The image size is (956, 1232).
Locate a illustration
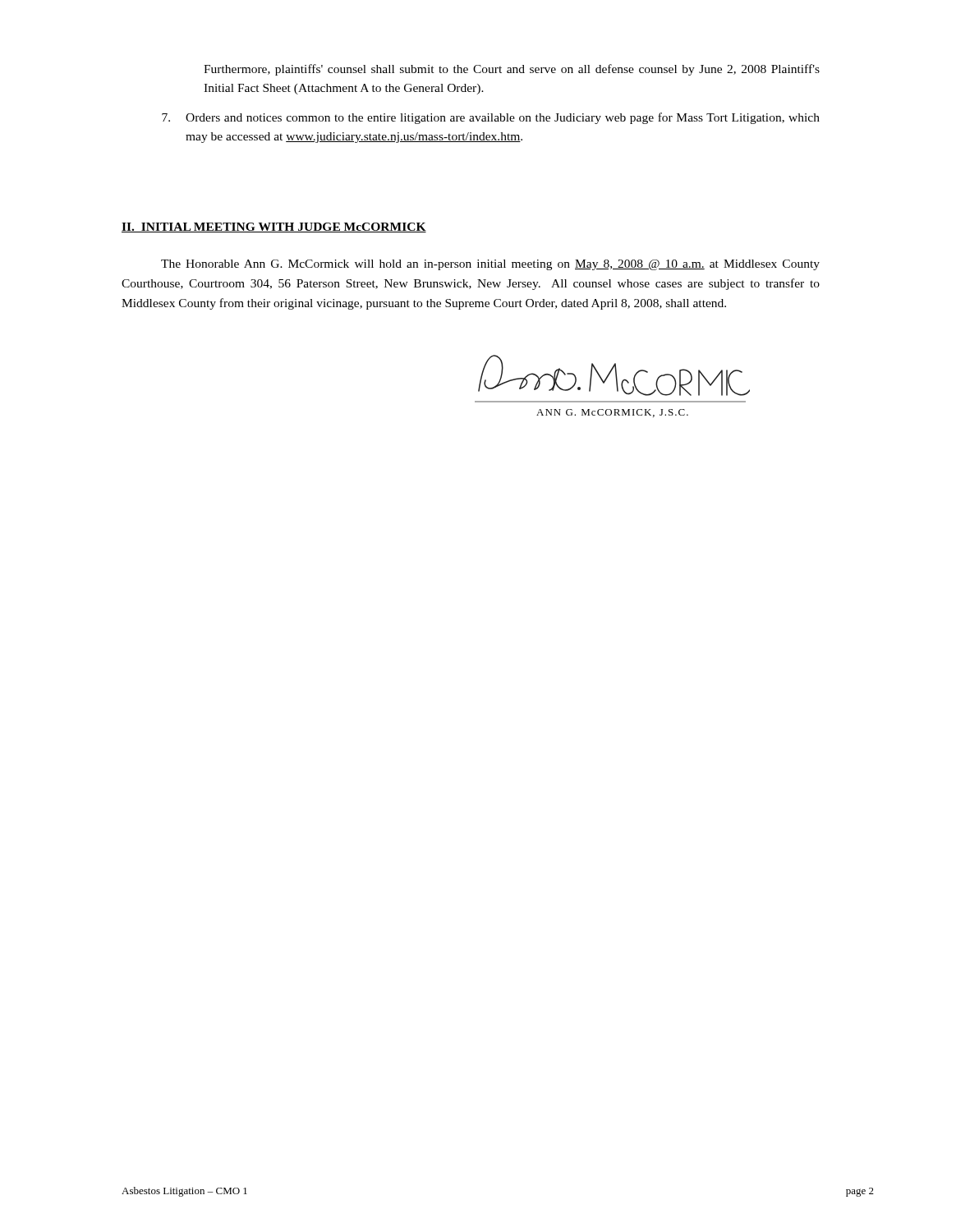[x=610, y=379]
